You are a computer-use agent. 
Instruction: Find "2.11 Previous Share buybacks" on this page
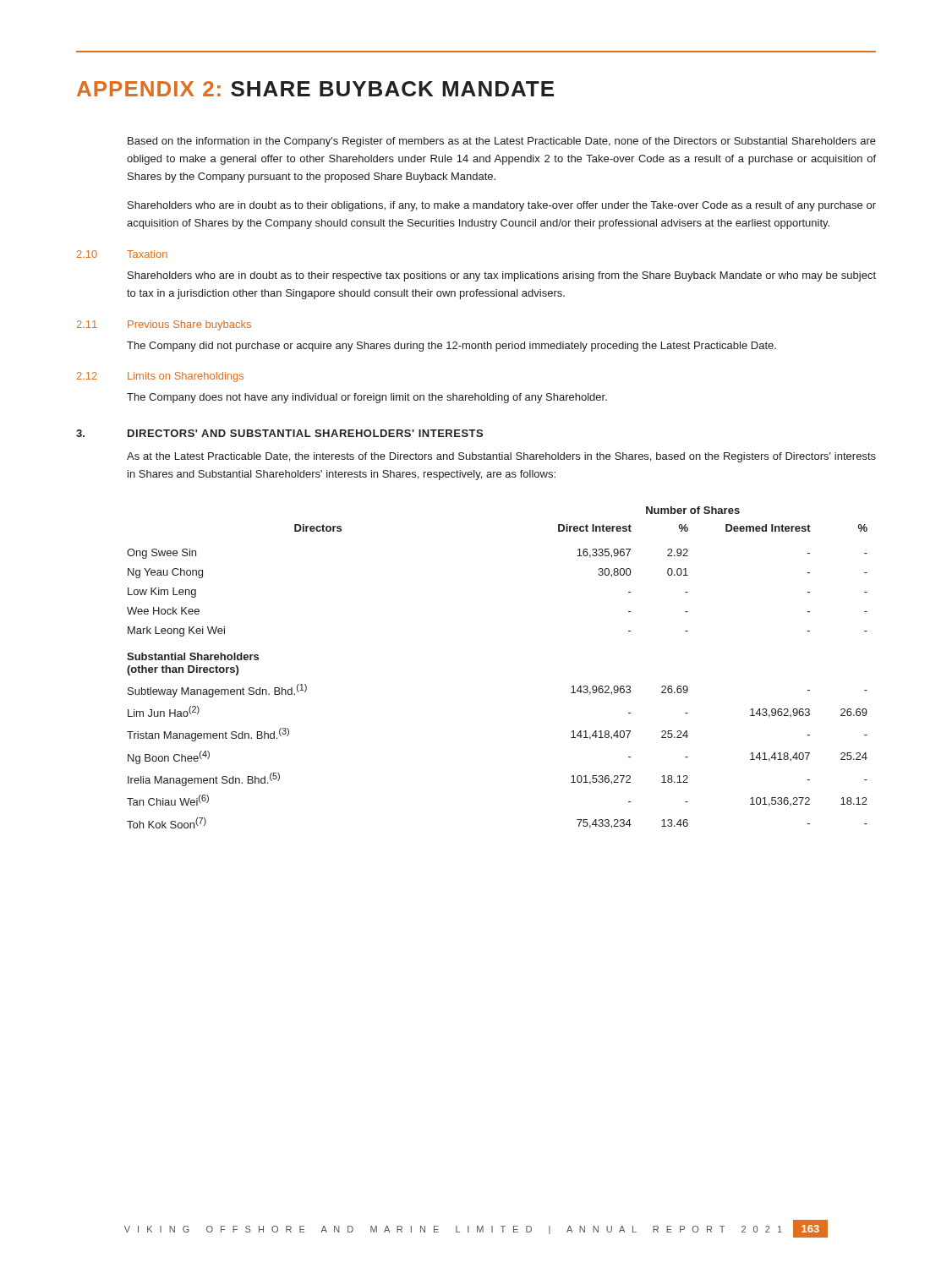164,324
